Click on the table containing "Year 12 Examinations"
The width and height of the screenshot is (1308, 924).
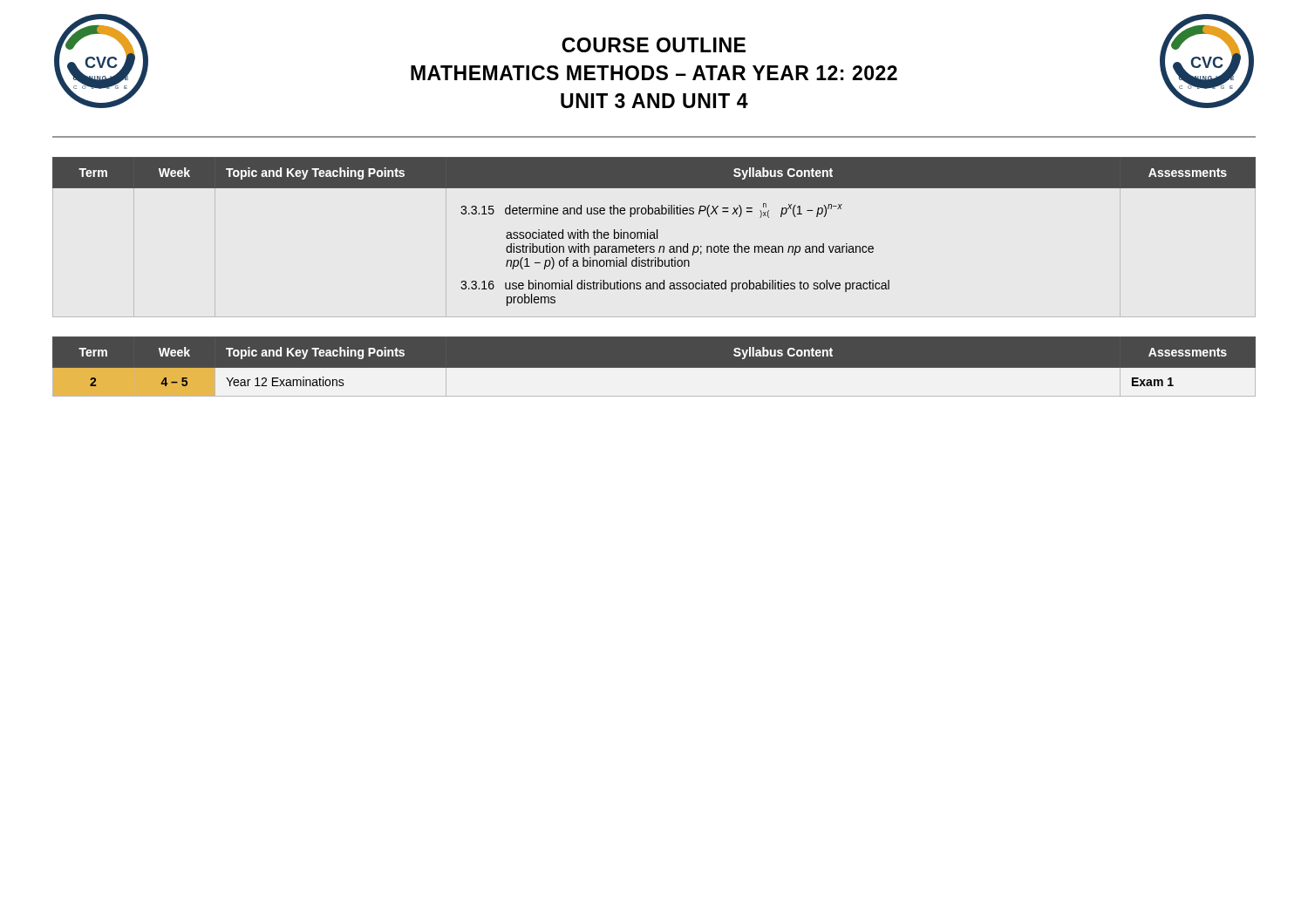[654, 367]
